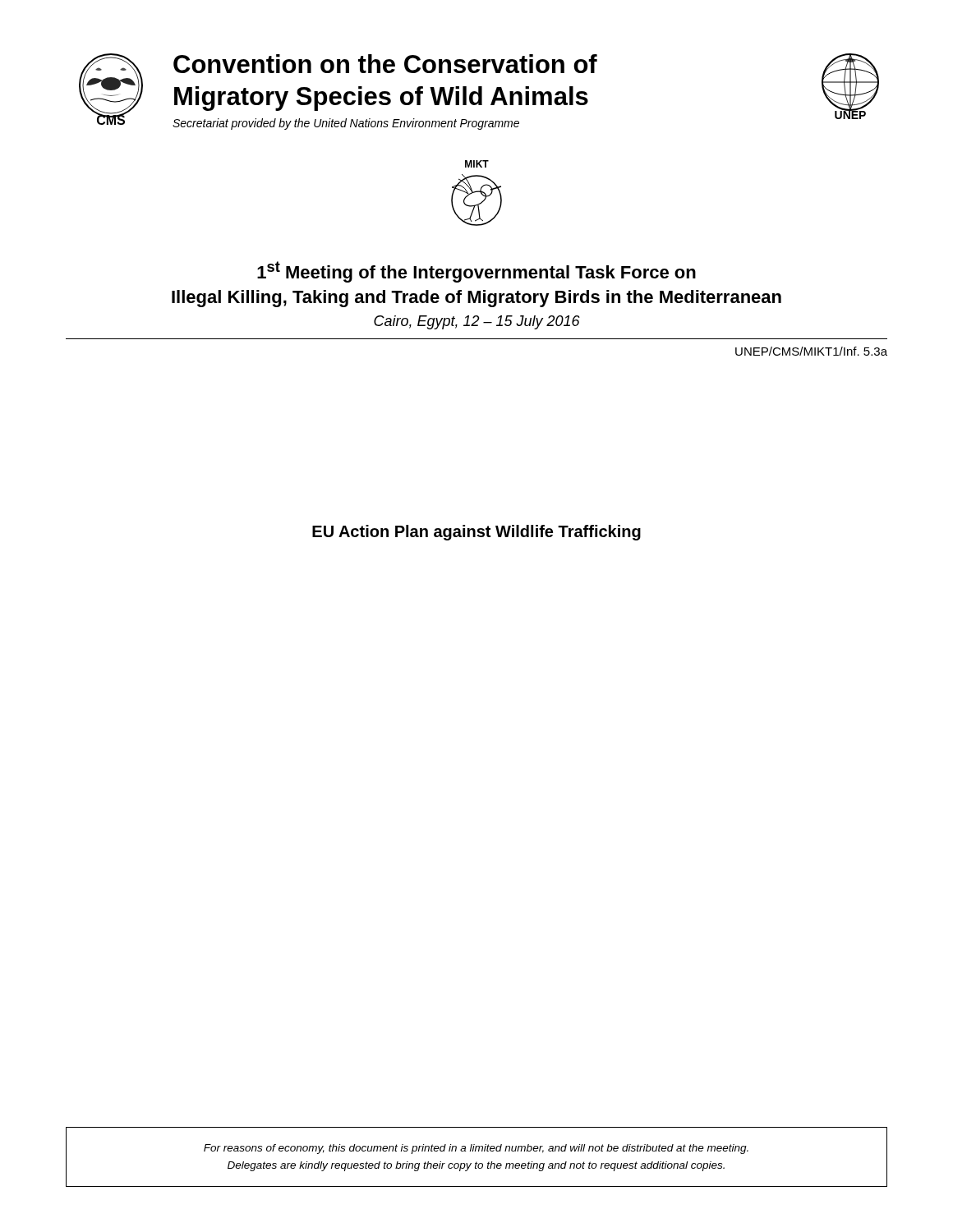Viewport: 953px width, 1232px height.
Task: Point to the passage starting "UNEP/CMS/MIKT1/Inf. 5.3a"
Action: [811, 351]
